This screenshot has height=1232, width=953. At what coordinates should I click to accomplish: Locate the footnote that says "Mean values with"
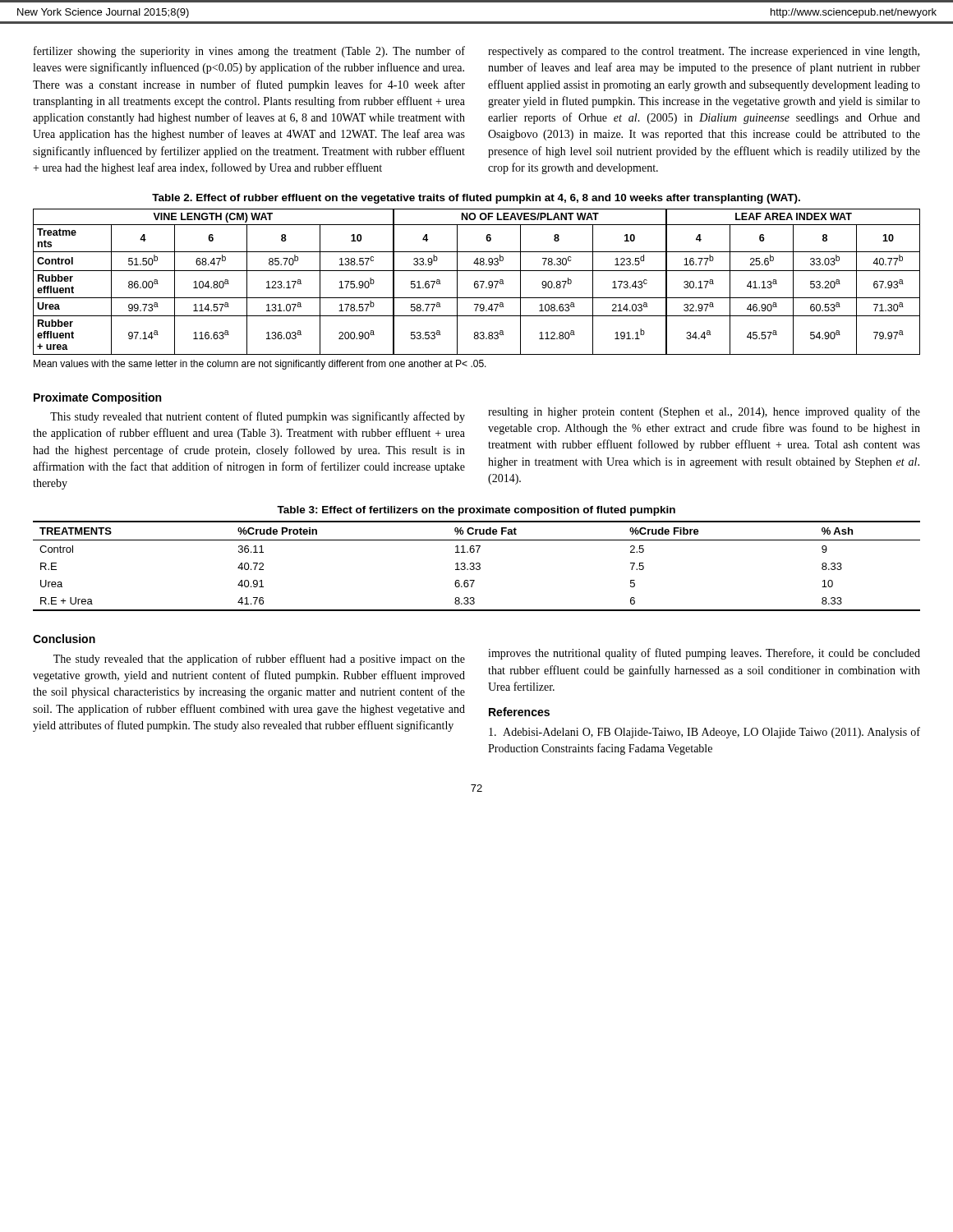260,364
